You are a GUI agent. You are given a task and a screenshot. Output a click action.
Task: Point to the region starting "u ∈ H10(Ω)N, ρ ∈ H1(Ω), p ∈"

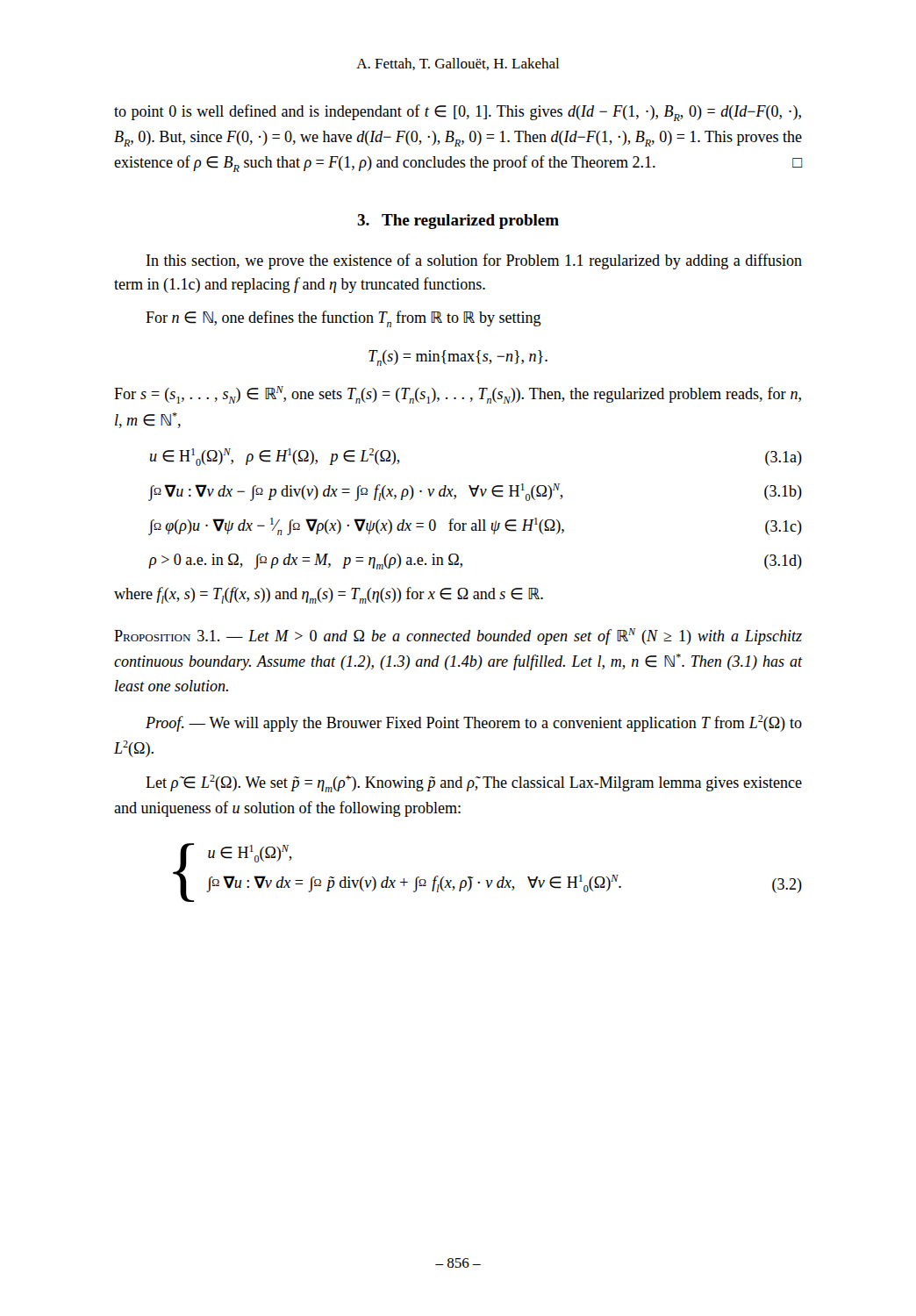[458, 509]
